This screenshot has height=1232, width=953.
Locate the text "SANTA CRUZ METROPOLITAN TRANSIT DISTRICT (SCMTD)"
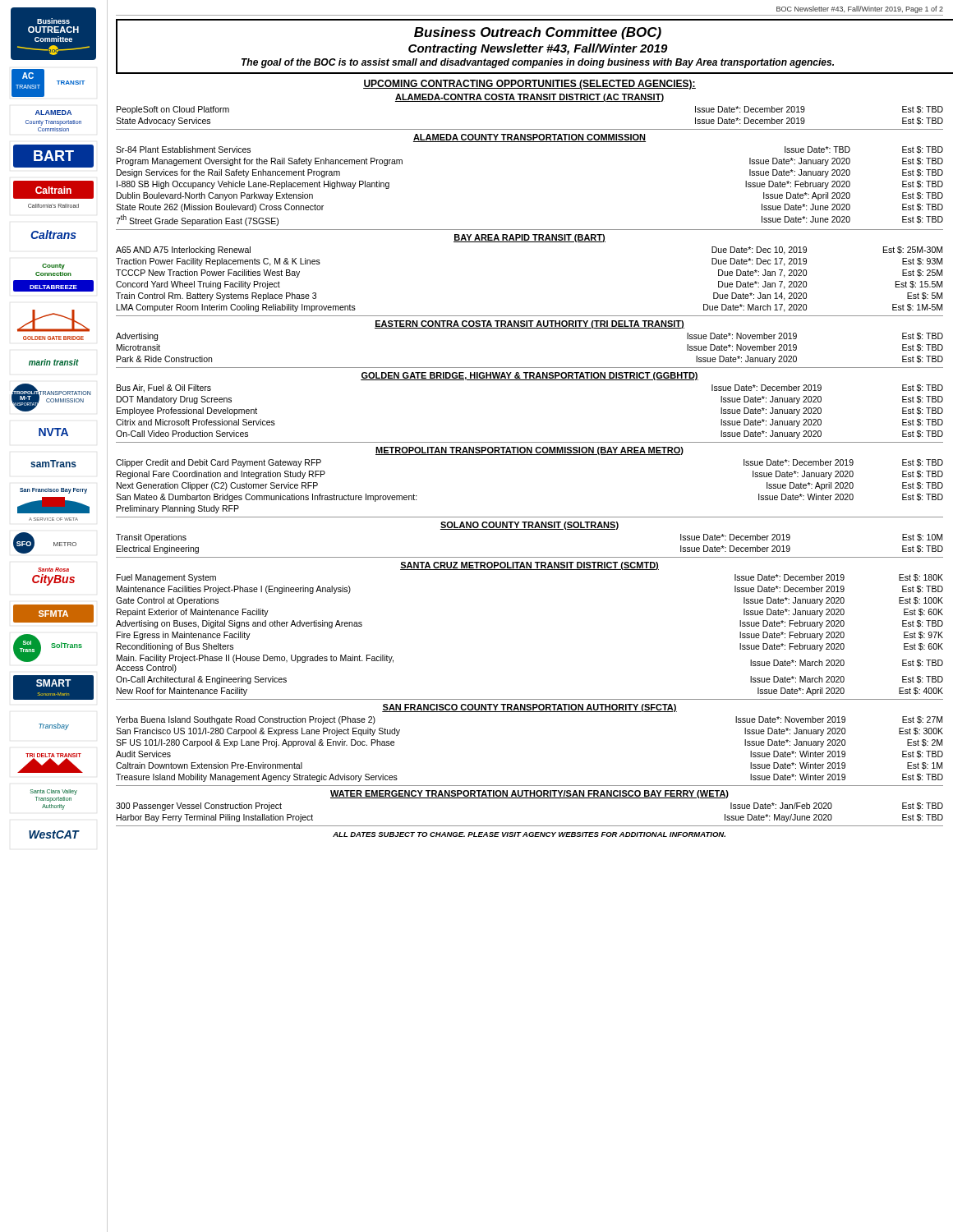pyautogui.click(x=529, y=565)
